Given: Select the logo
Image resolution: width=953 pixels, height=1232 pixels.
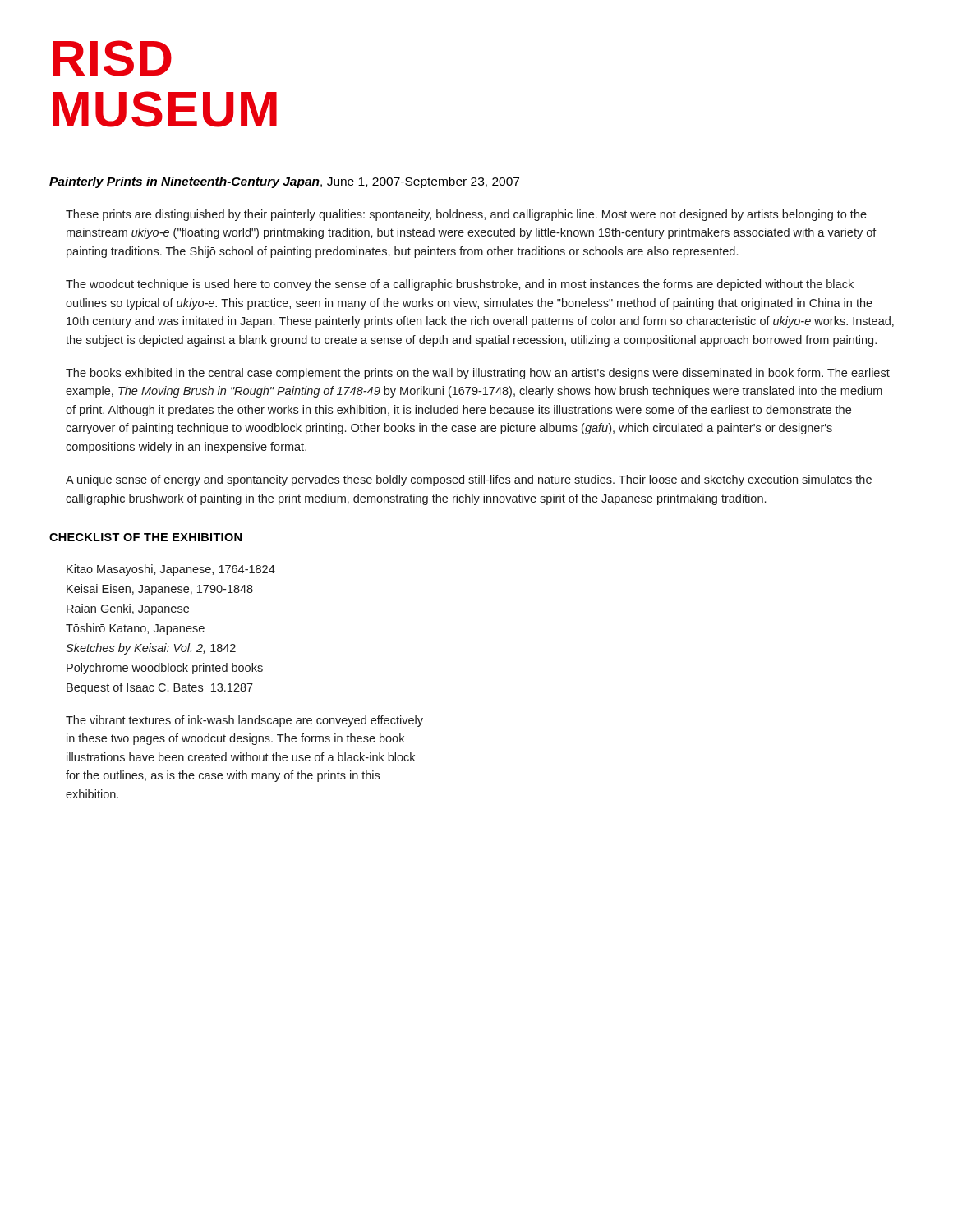Looking at the screenshot, I should (x=165, y=84).
